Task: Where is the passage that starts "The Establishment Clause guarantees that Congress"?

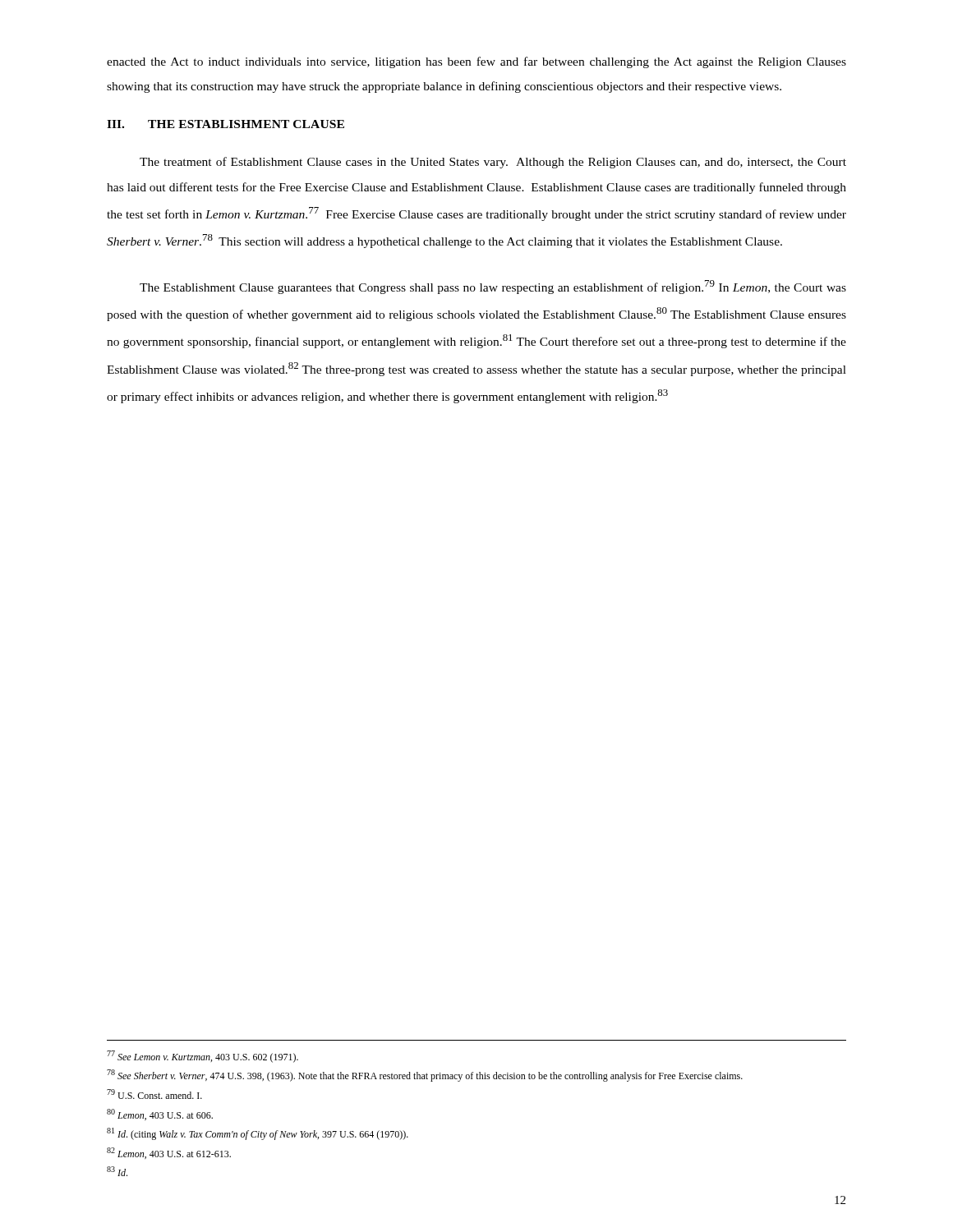Action: [x=476, y=341]
